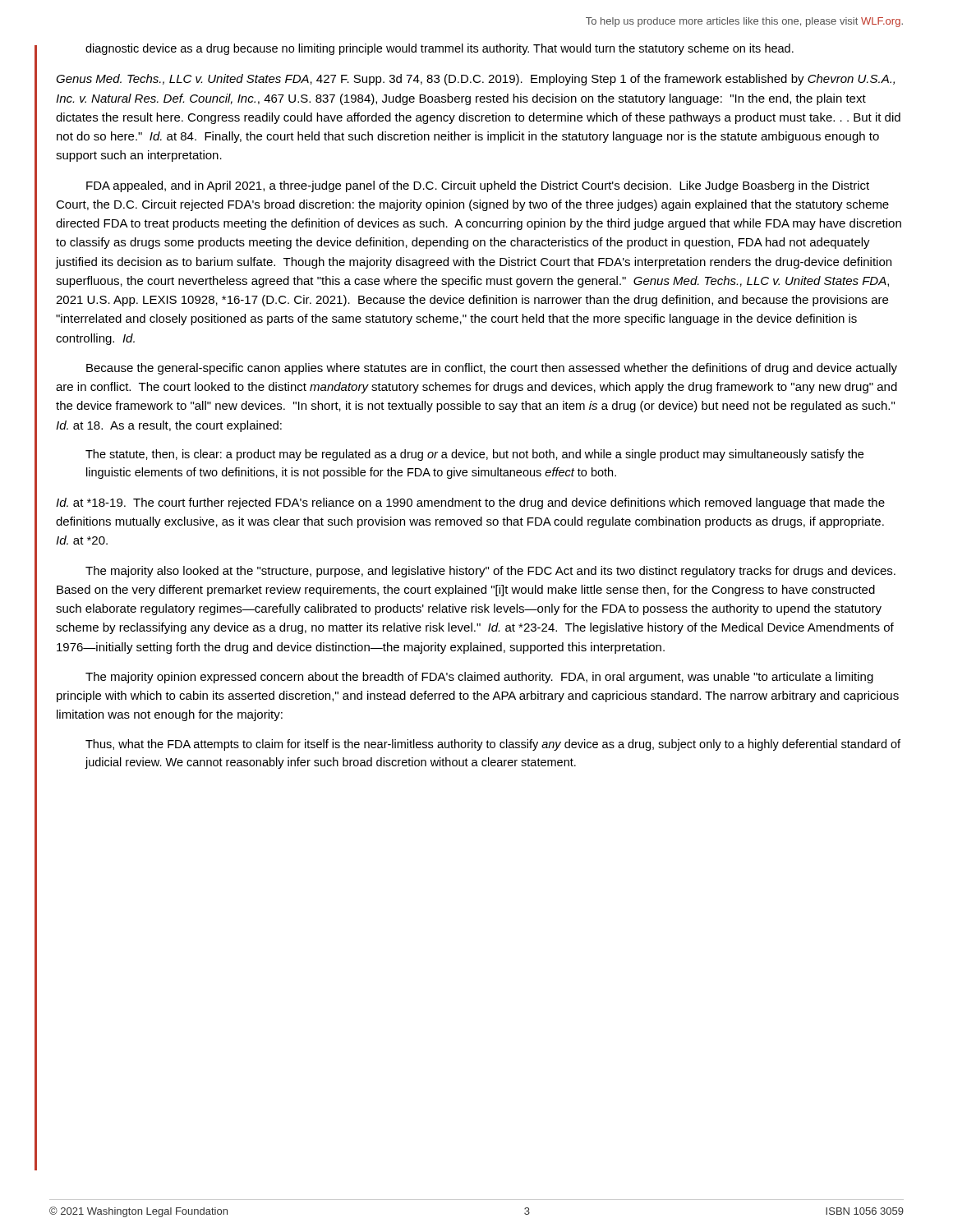Viewport: 953px width, 1232px height.
Task: Select the element starting "Thus, what the FDA attempts to claim"
Action: [495, 753]
